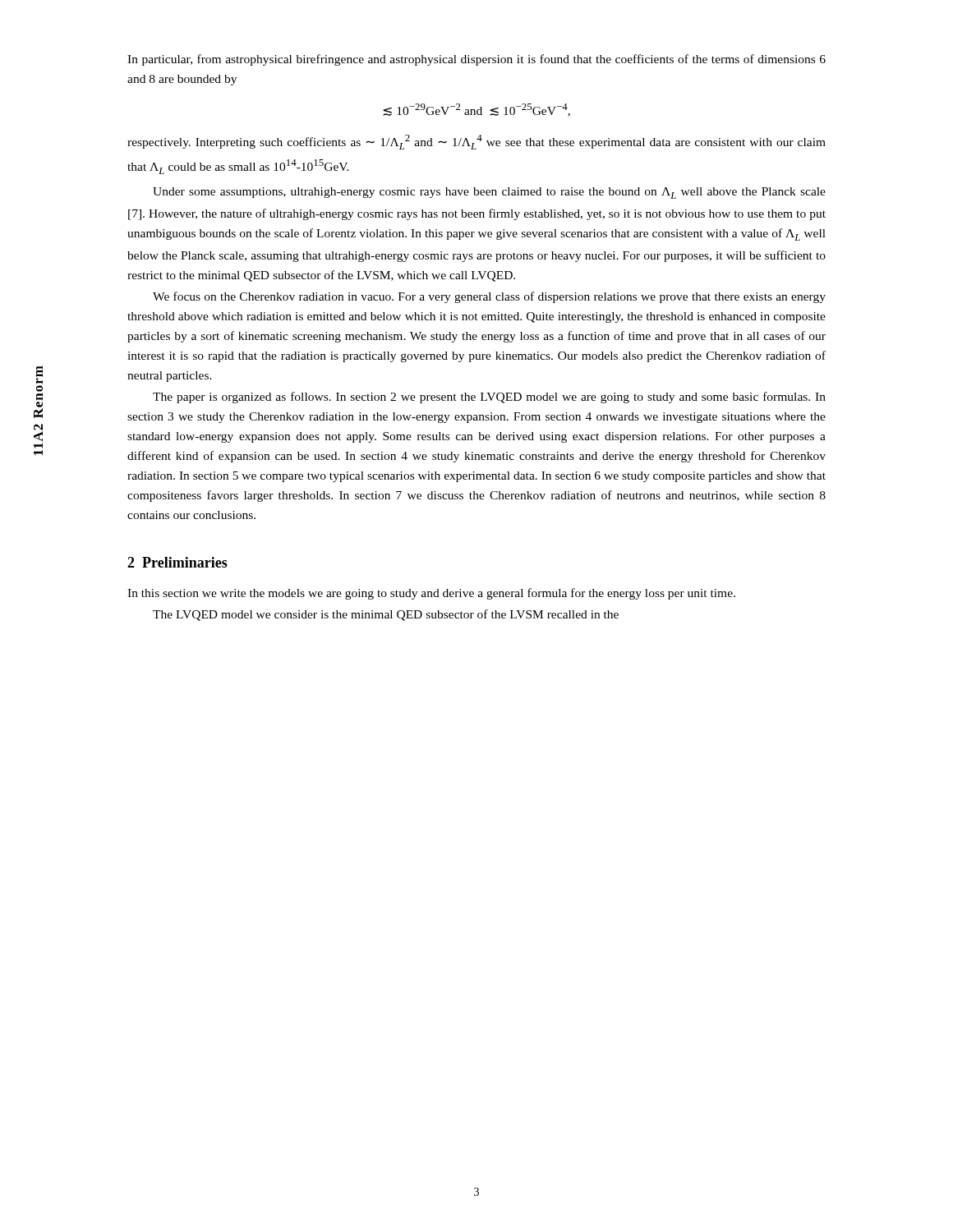Viewport: 953px width, 1232px height.
Task: Select the text block containing "Under some assumptions,"
Action: tap(476, 233)
